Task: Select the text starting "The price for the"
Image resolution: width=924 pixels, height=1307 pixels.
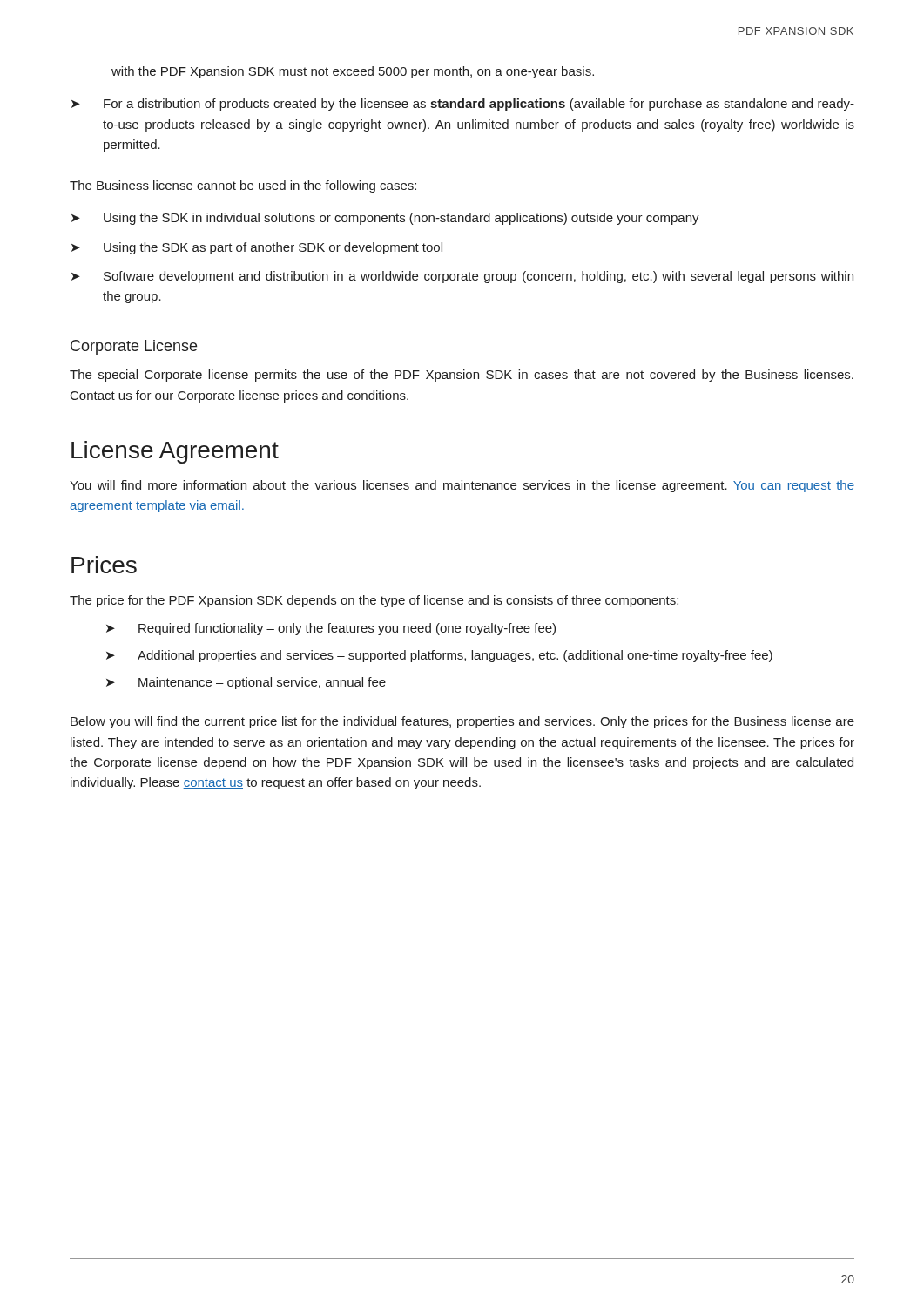Action: [x=375, y=600]
